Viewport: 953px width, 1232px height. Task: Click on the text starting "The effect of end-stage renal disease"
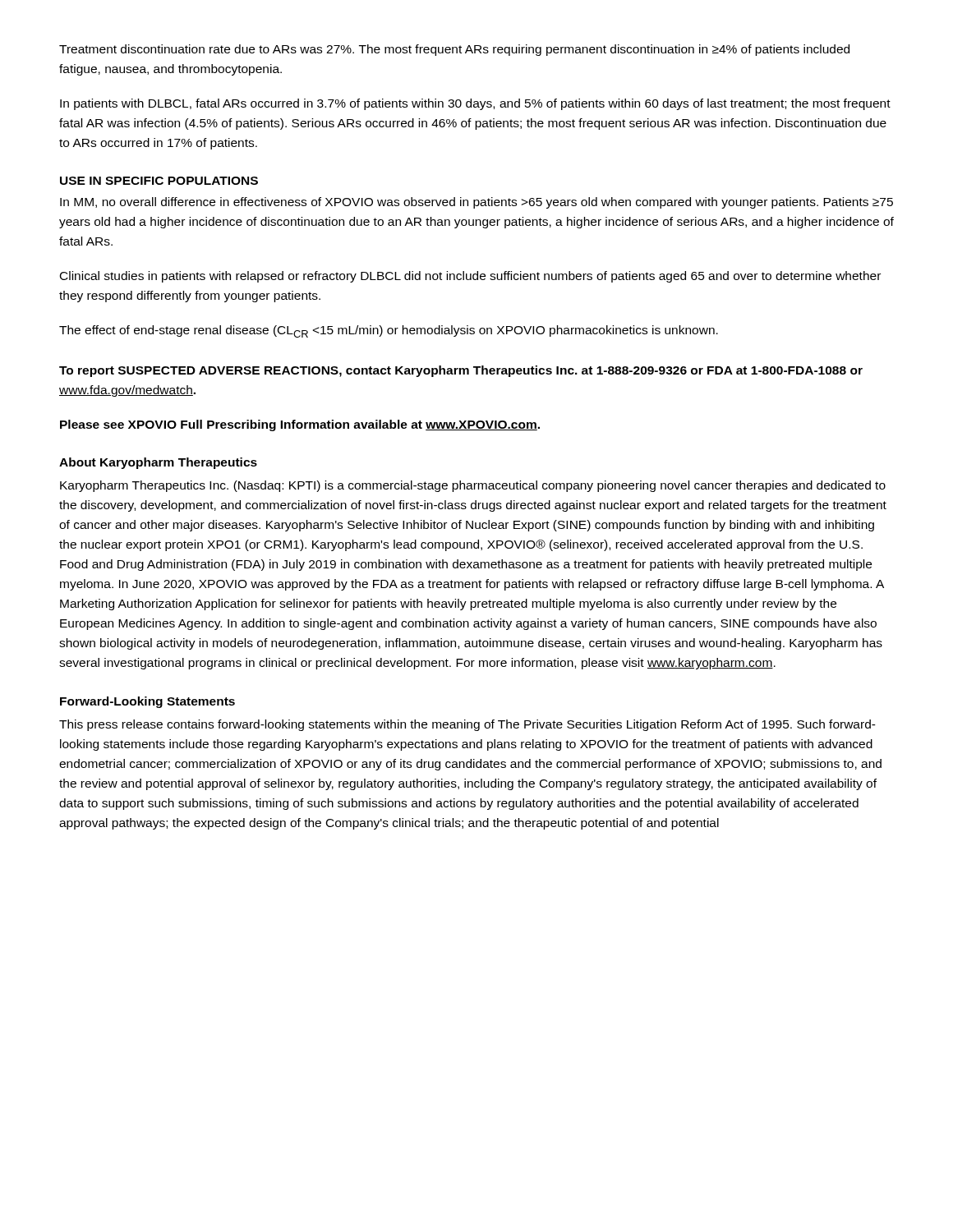[x=389, y=332]
